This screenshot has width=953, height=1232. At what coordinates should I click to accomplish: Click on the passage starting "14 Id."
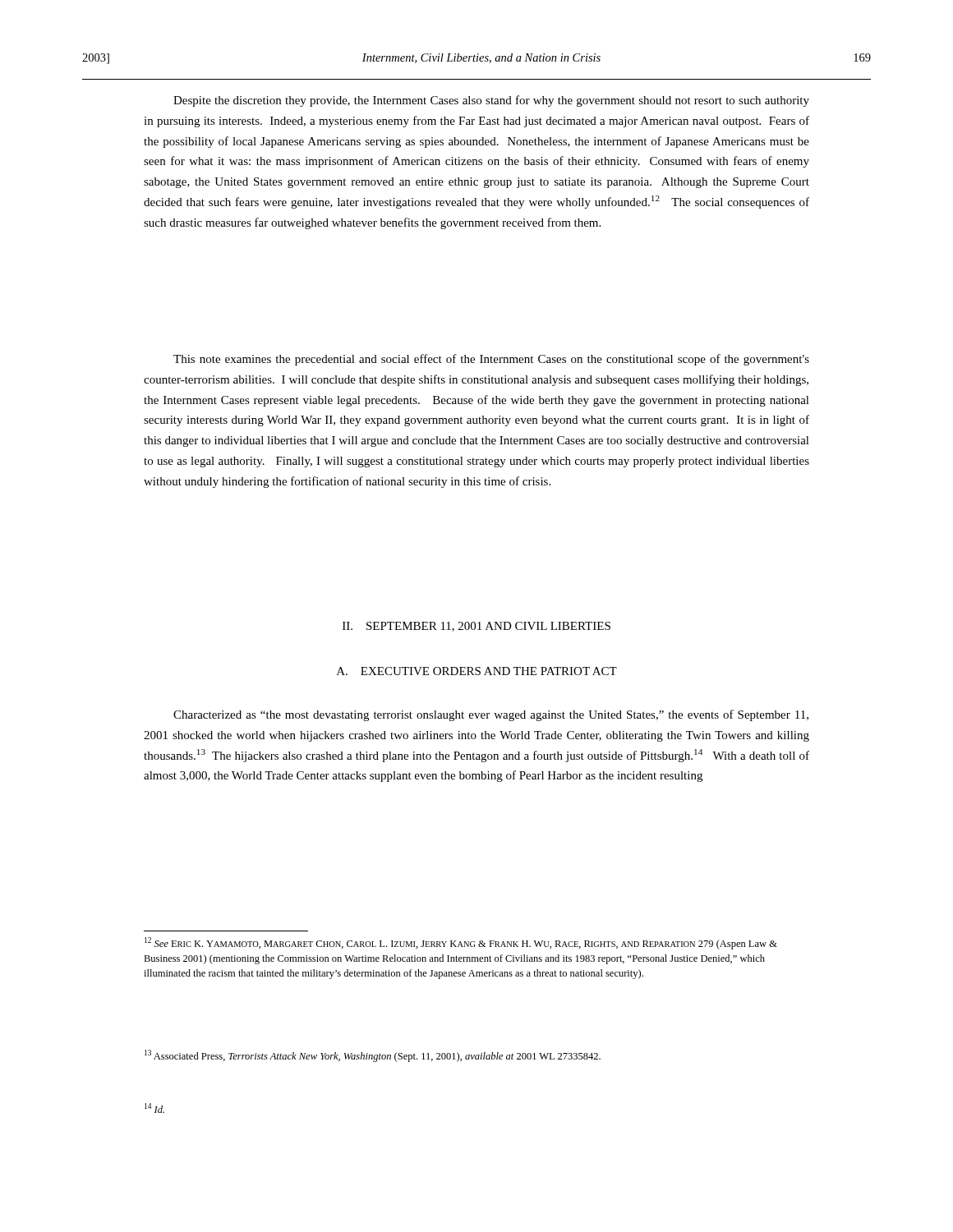154,1109
